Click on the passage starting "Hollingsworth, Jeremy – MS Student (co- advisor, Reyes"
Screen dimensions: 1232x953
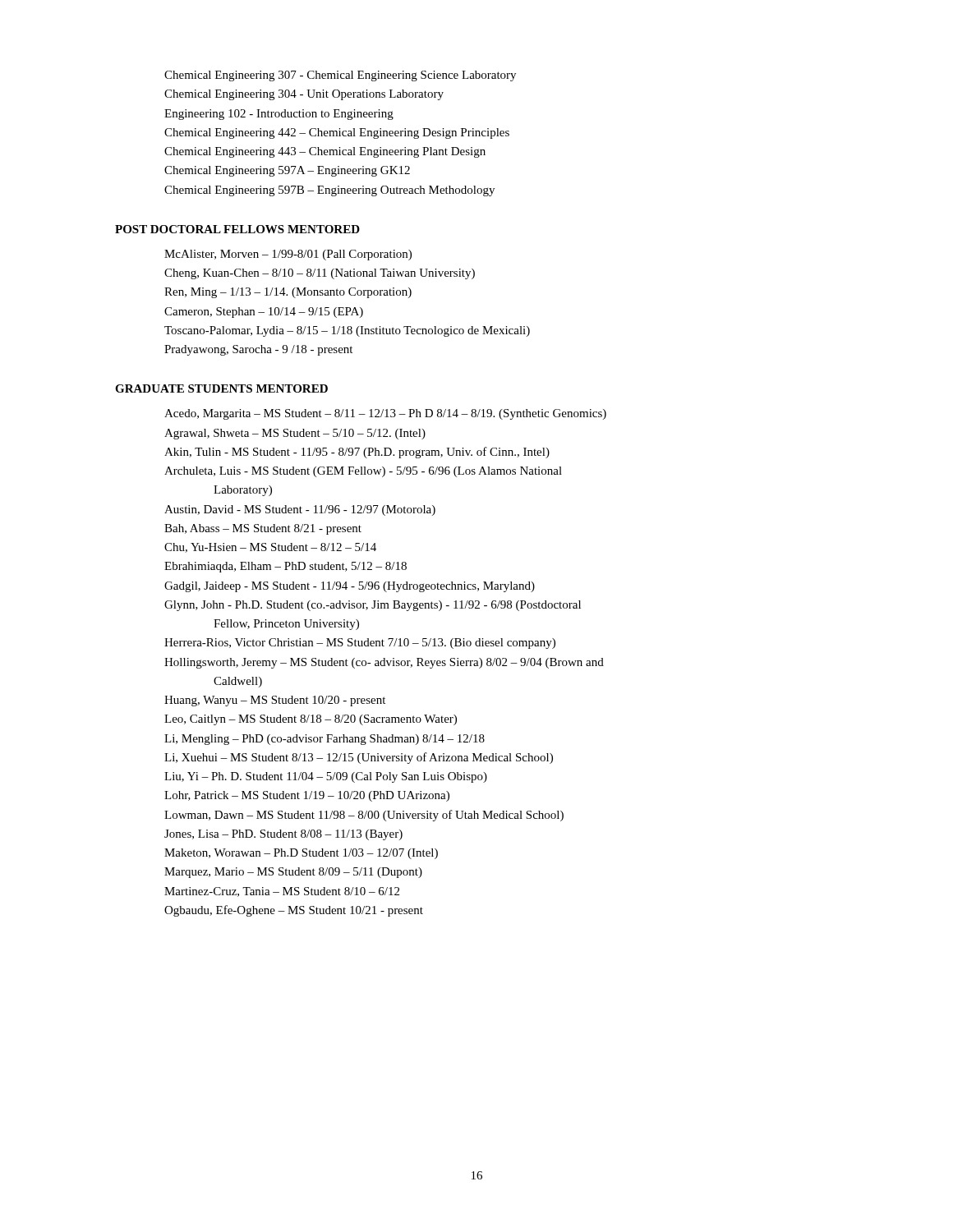384,671
